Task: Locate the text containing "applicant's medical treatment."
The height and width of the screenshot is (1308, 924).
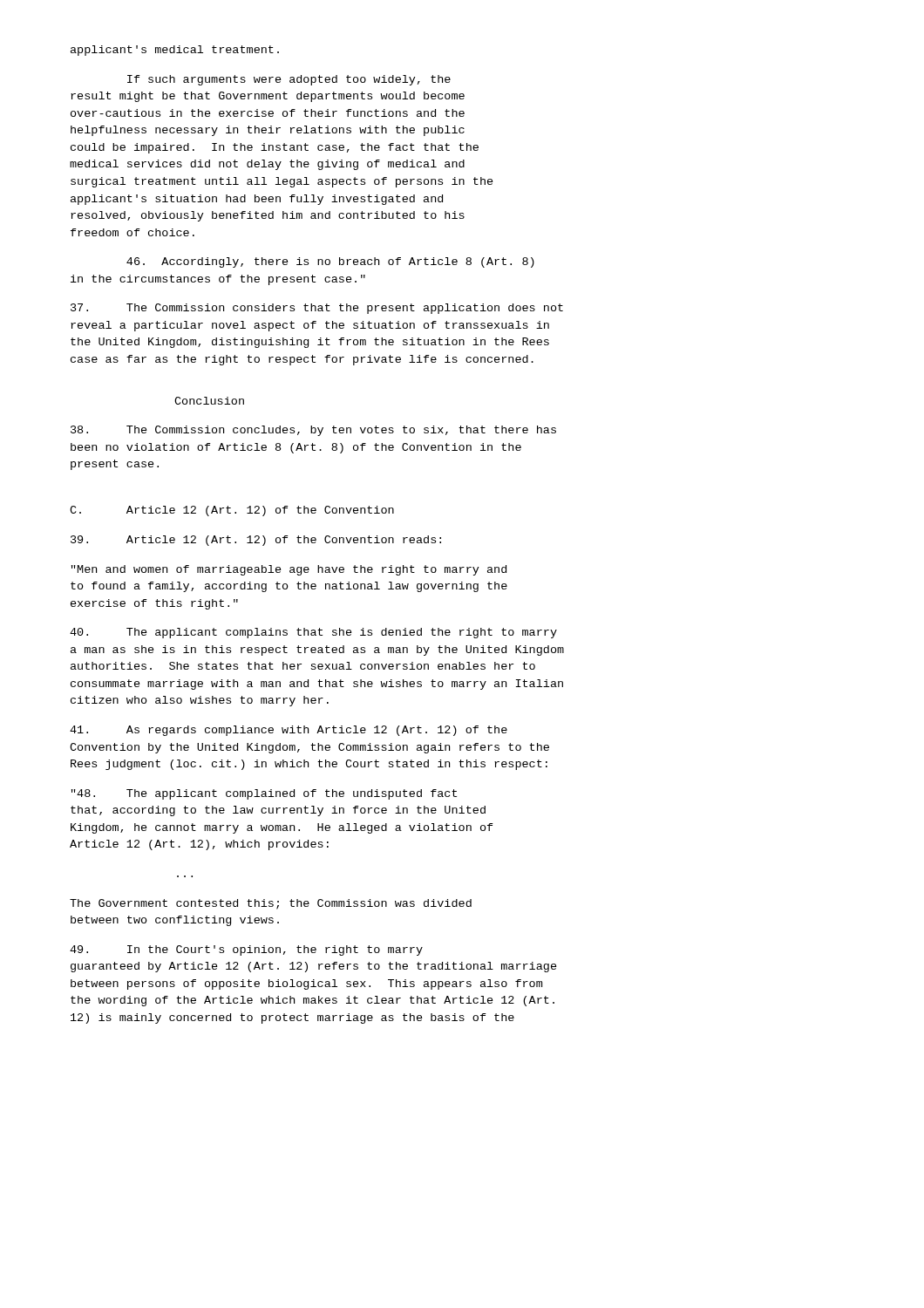Action: tap(176, 50)
